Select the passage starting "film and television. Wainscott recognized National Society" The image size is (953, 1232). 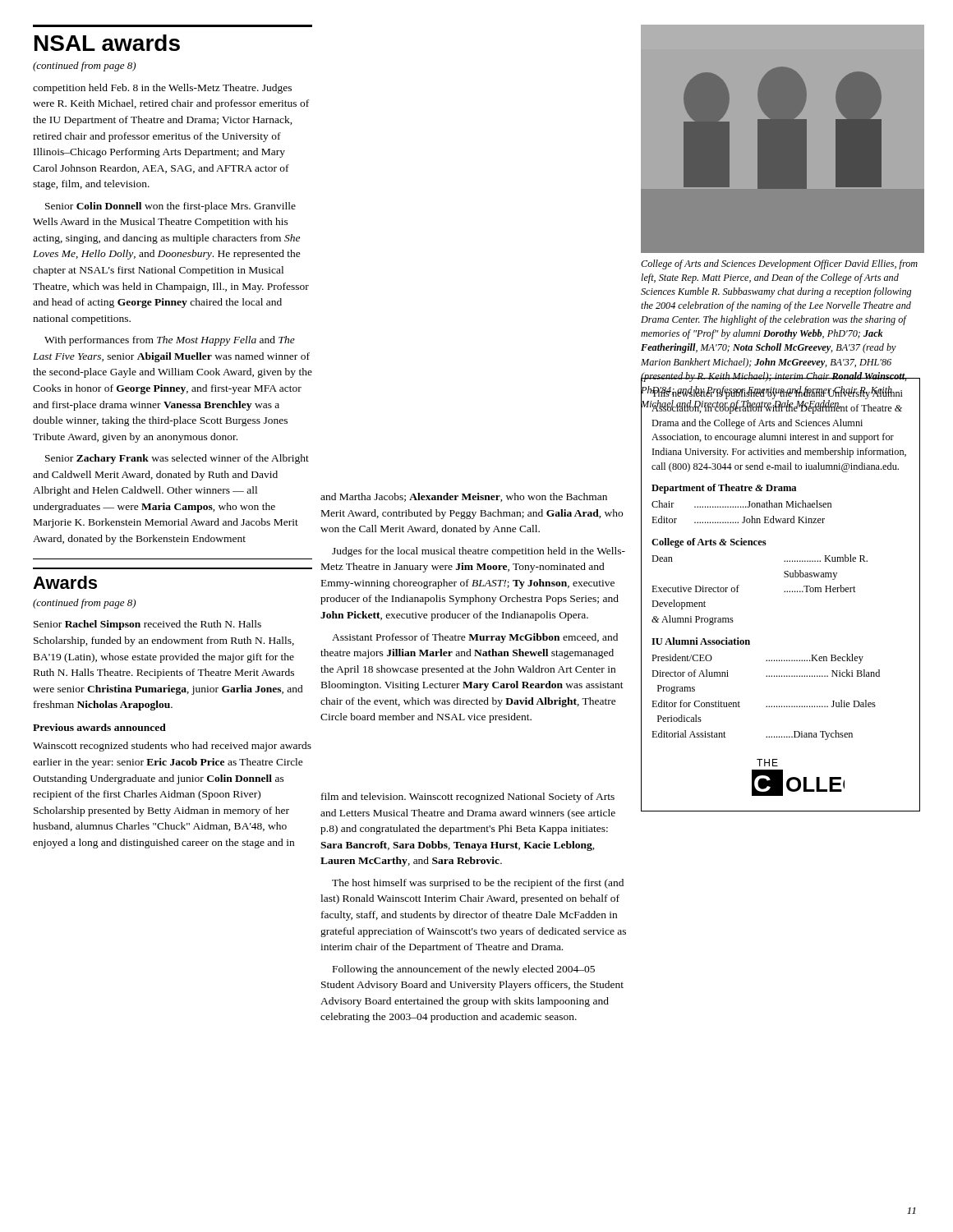coord(474,829)
